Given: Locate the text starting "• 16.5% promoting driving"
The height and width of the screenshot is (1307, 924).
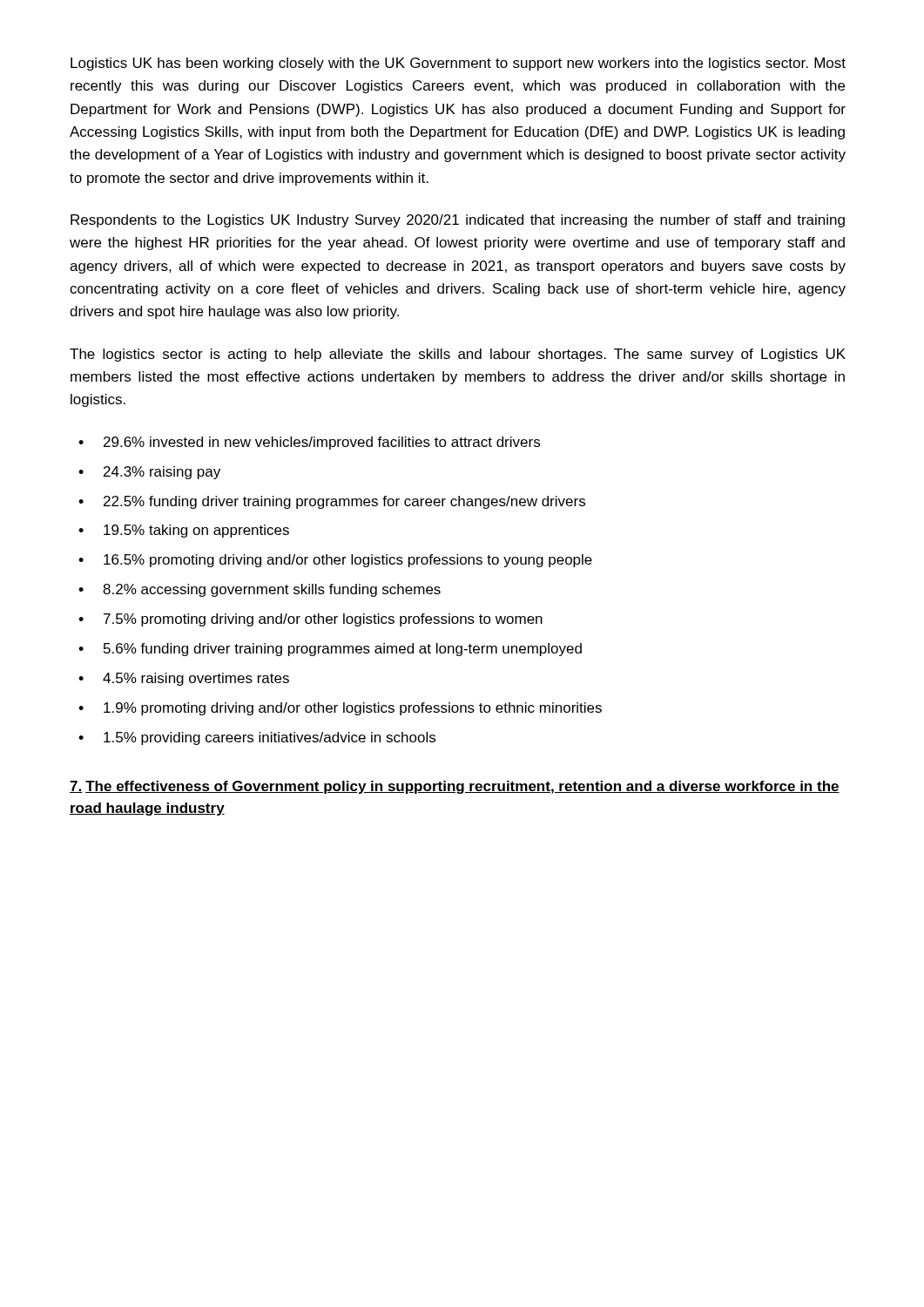Looking at the screenshot, I should [458, 561].
